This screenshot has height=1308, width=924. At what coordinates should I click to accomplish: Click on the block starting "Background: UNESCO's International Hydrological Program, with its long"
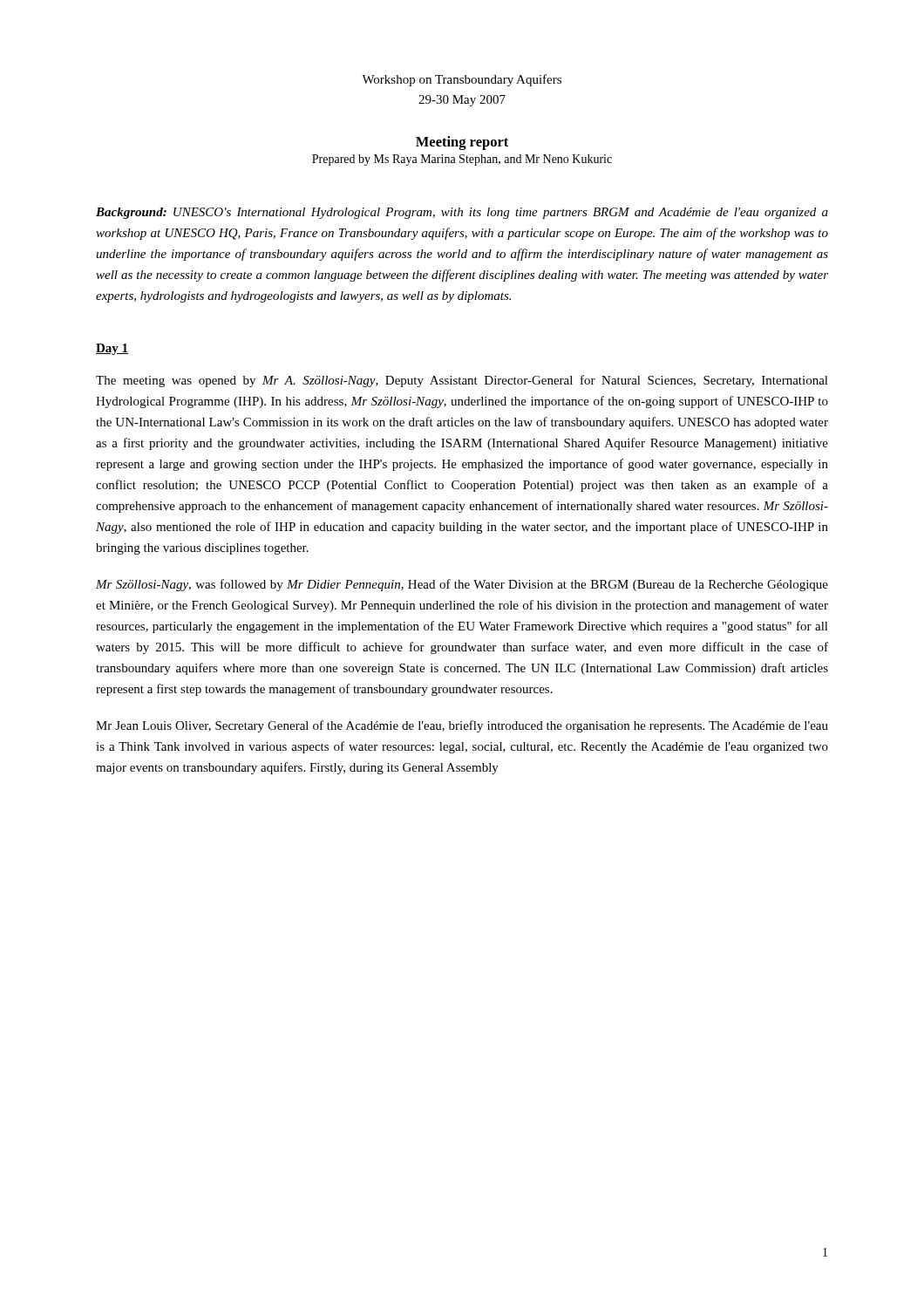pos(462,254)
